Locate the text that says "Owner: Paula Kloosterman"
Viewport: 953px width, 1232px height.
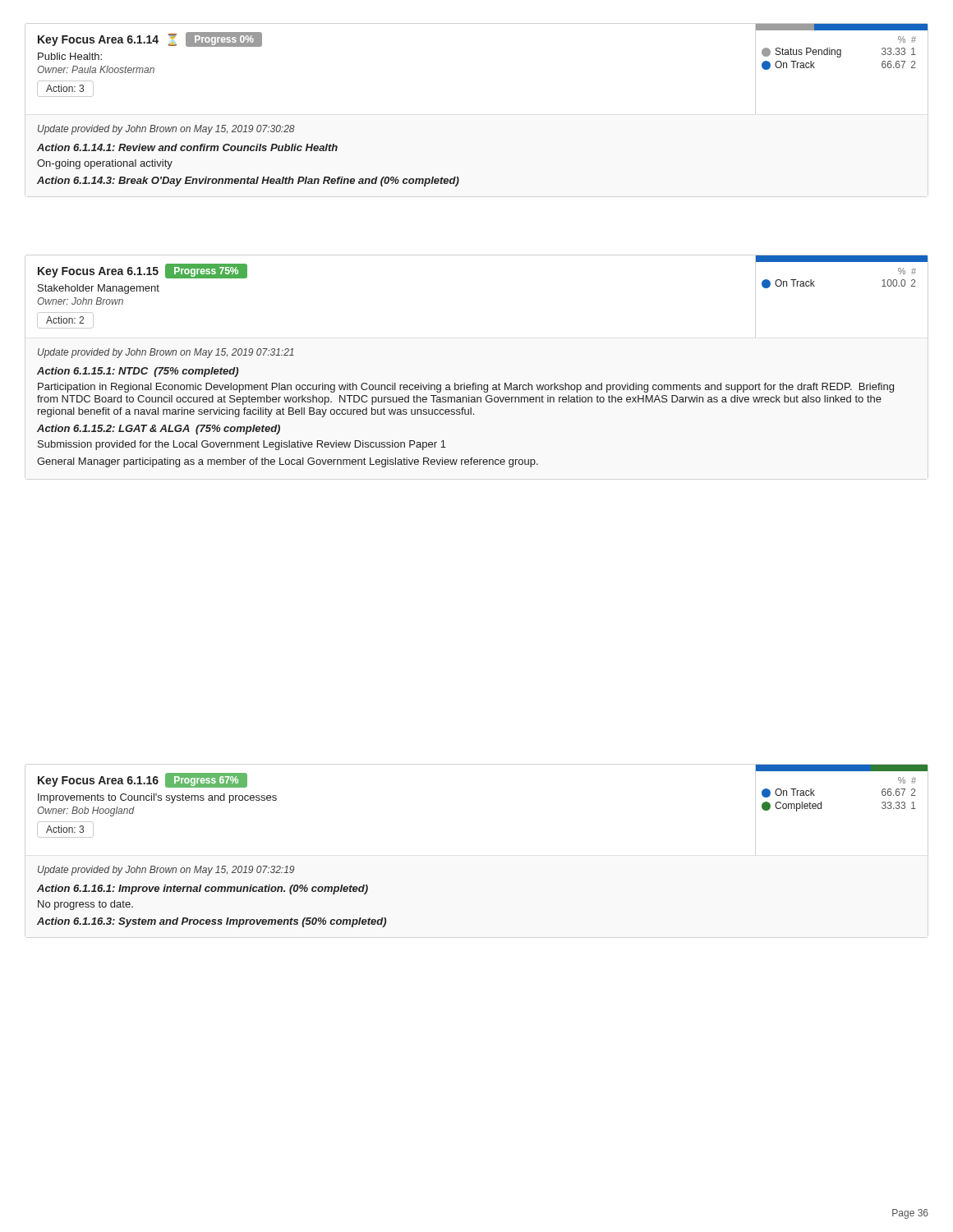click(x=96, y=70)
